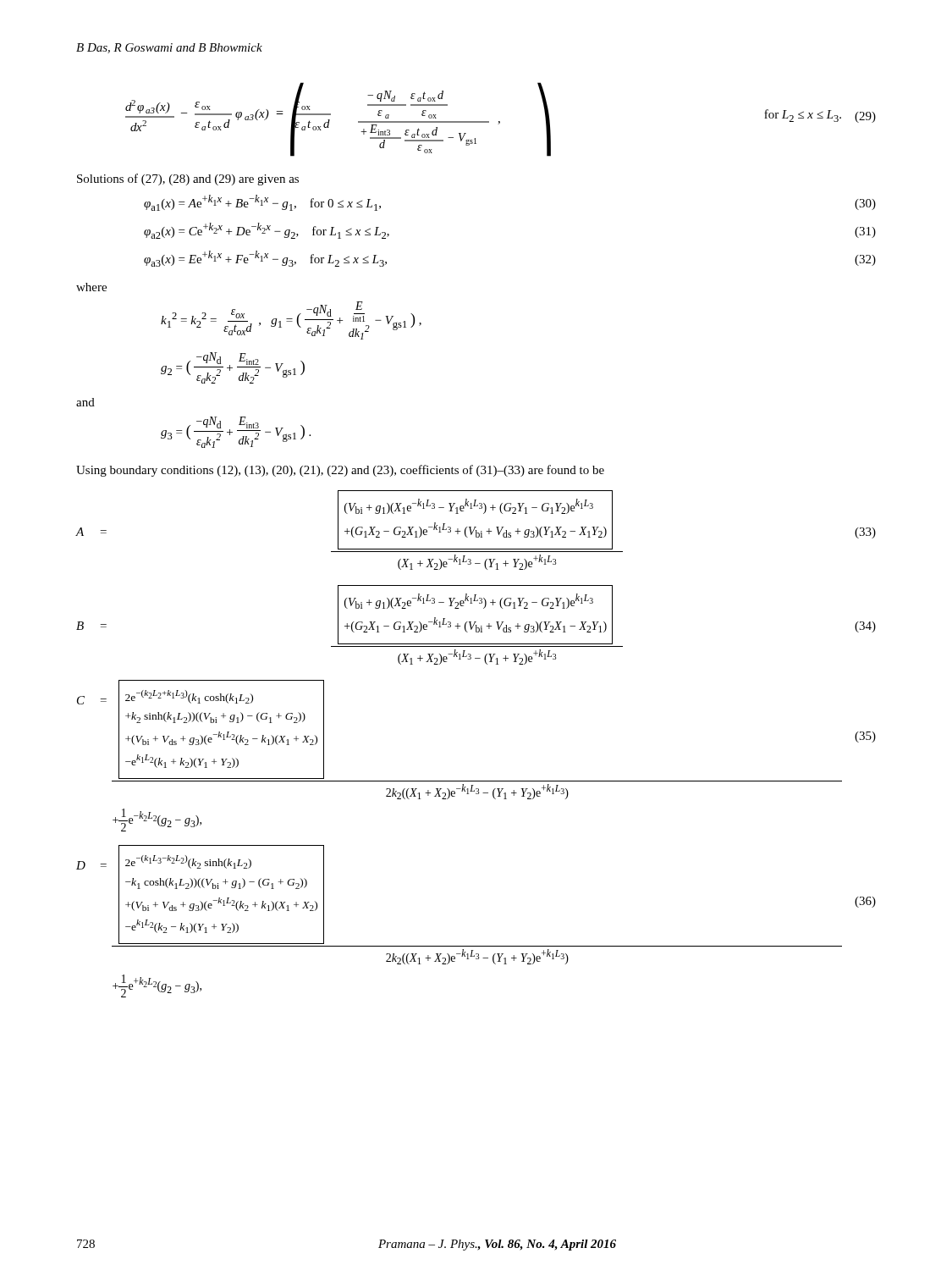Select the text starting "Solutions of (27), (28) and (29)"
The height and width of the screenshot is (1270, 952).
188,179
